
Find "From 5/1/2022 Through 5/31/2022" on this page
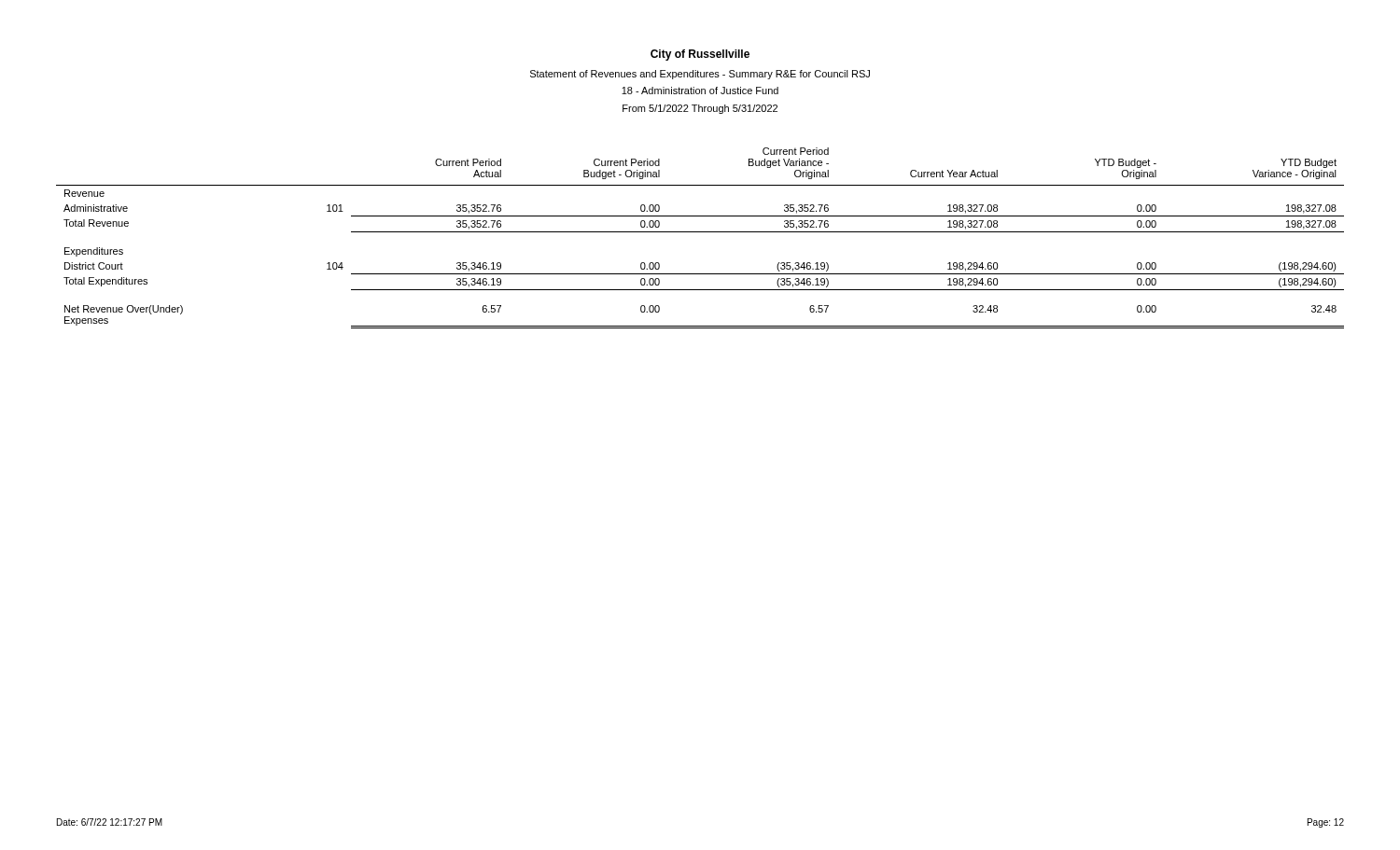coord(700,108)
